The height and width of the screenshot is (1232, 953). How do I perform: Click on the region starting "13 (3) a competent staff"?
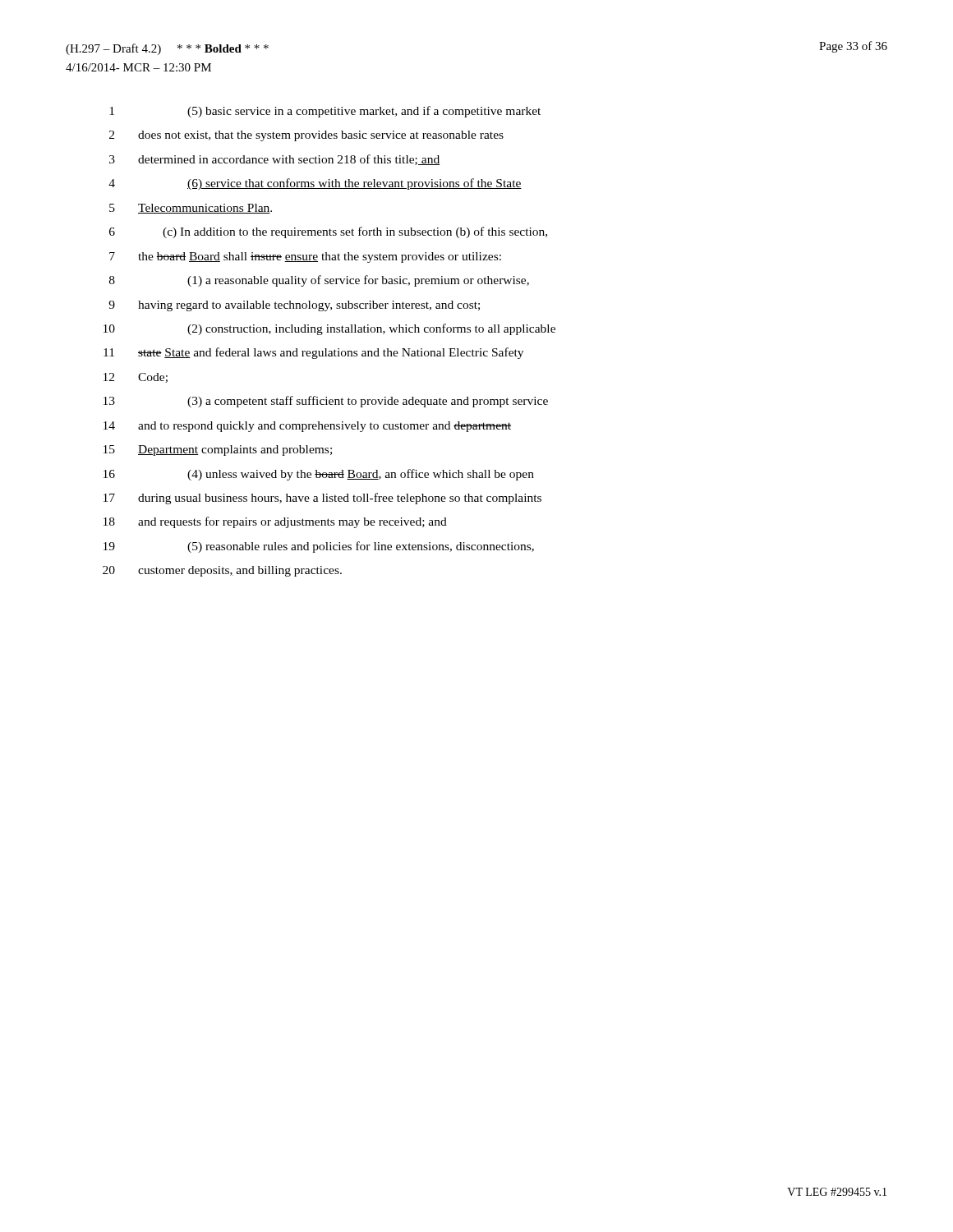[476, 401]
